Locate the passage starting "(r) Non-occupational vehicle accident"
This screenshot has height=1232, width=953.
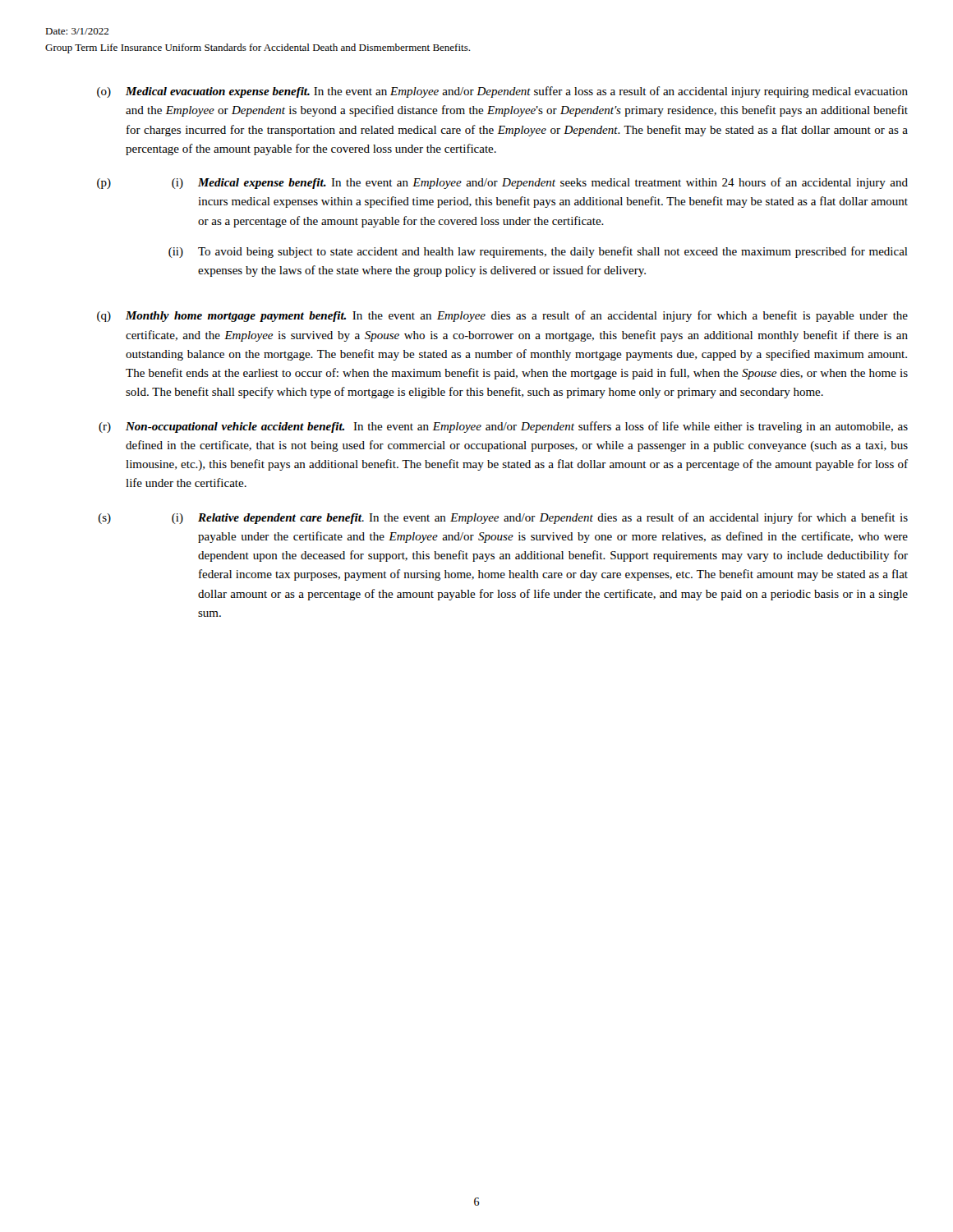click(x=476, y=455)
